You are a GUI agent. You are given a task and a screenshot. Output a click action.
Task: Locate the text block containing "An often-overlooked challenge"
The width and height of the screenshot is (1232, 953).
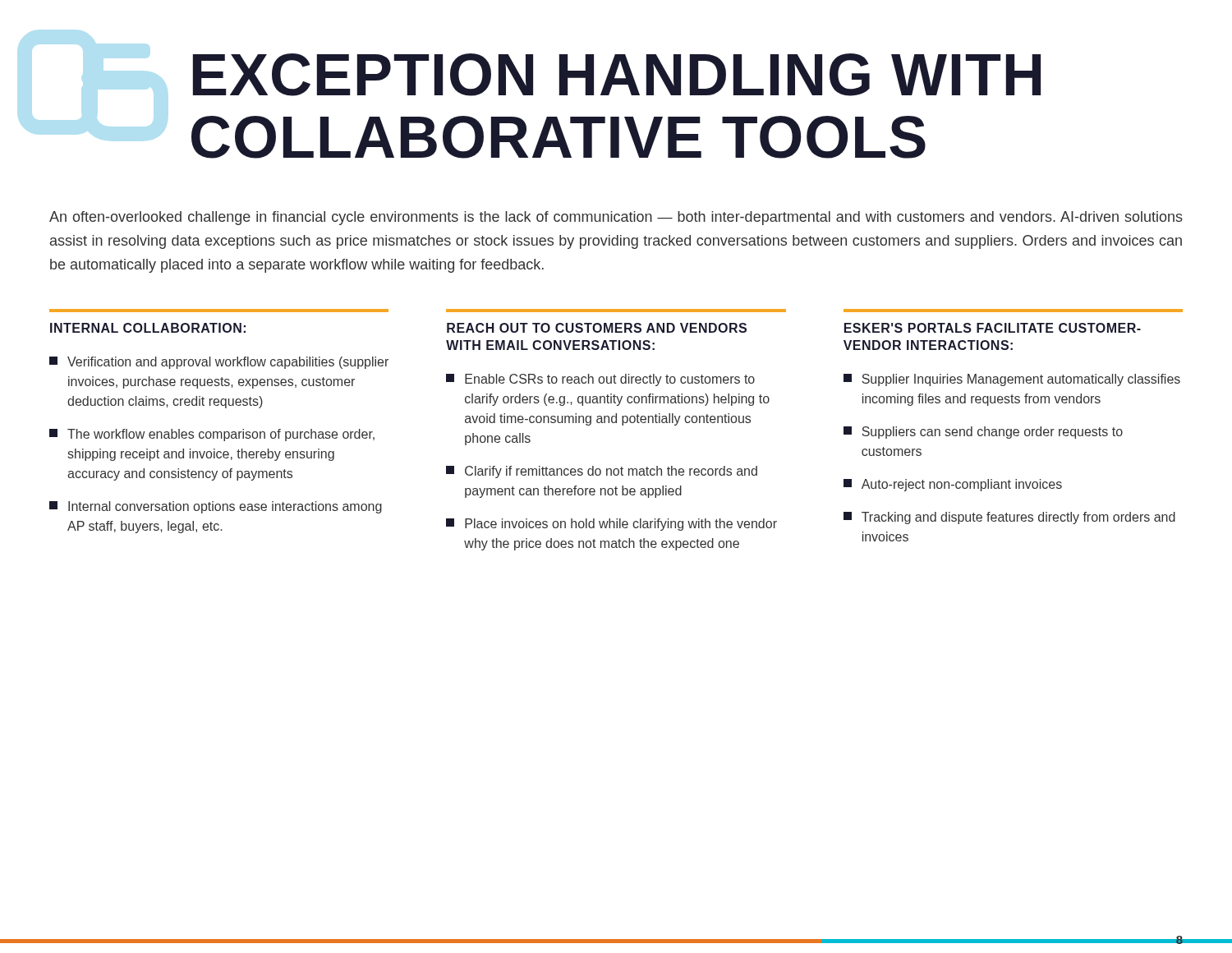tap(616, 241)
